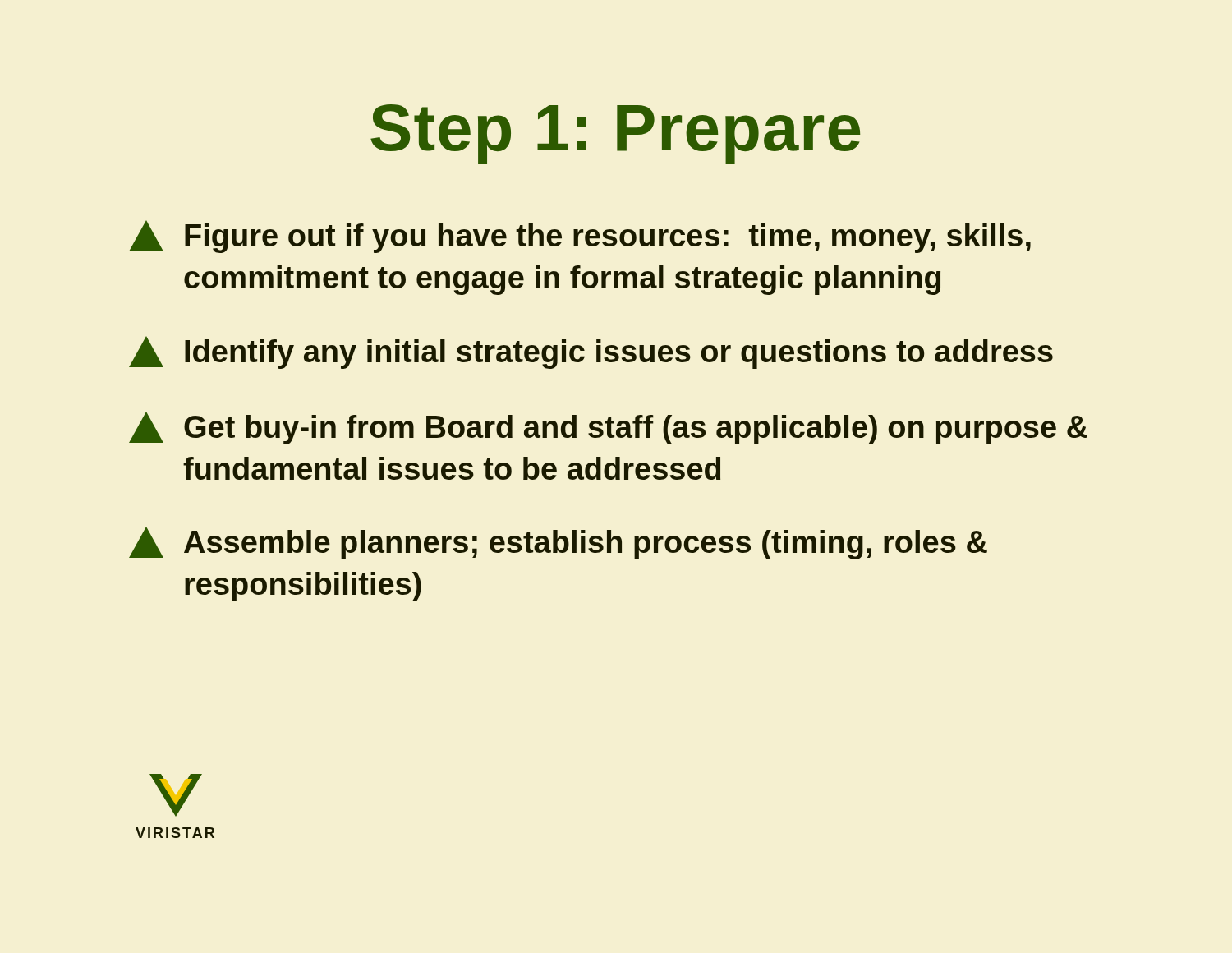Screen dimensions: 953x1232
Task: Locate the title
Action: pyautogui.click(x=616, y=128)
